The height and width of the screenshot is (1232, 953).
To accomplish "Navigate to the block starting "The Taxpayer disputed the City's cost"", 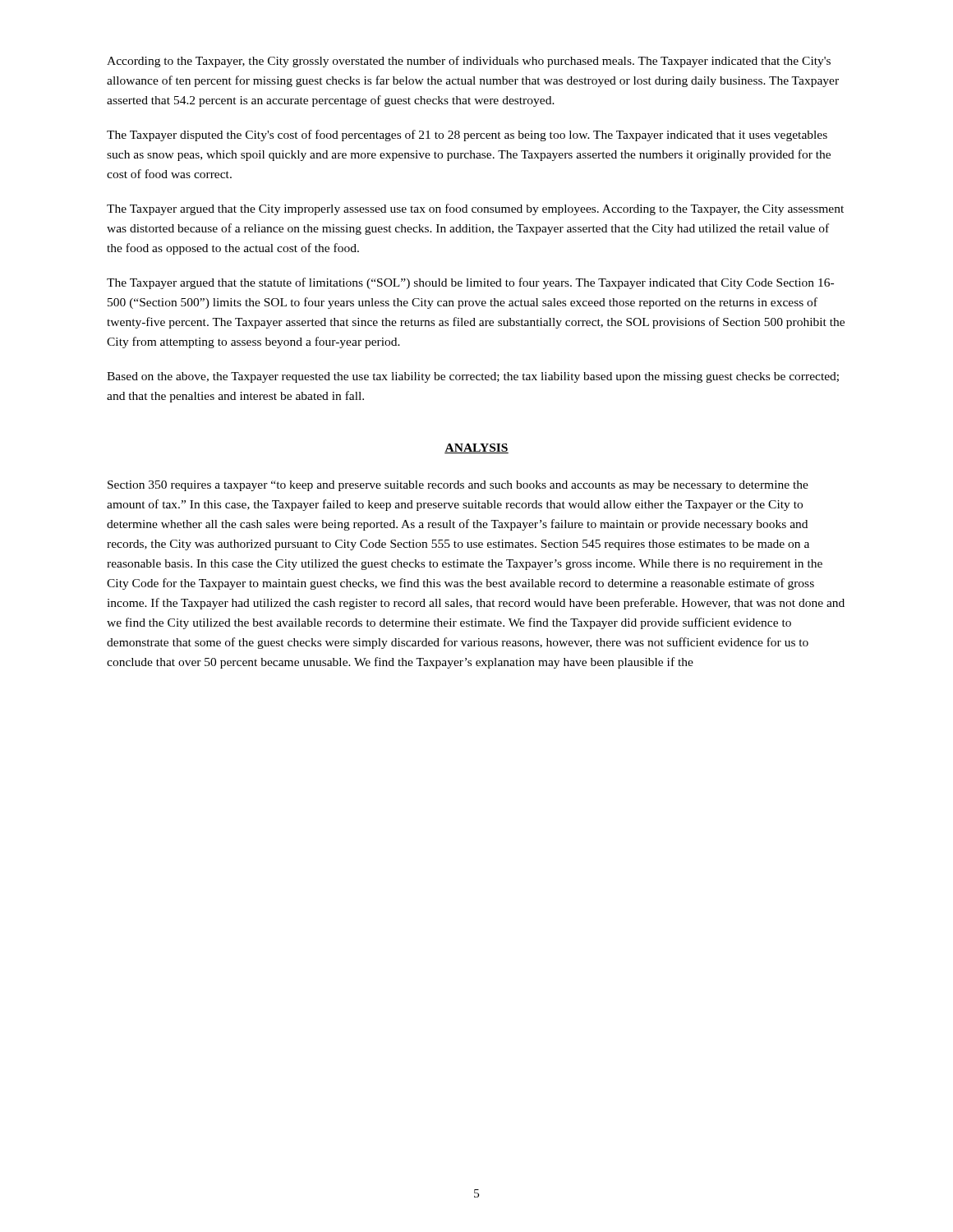I will (x=469, y=154).
